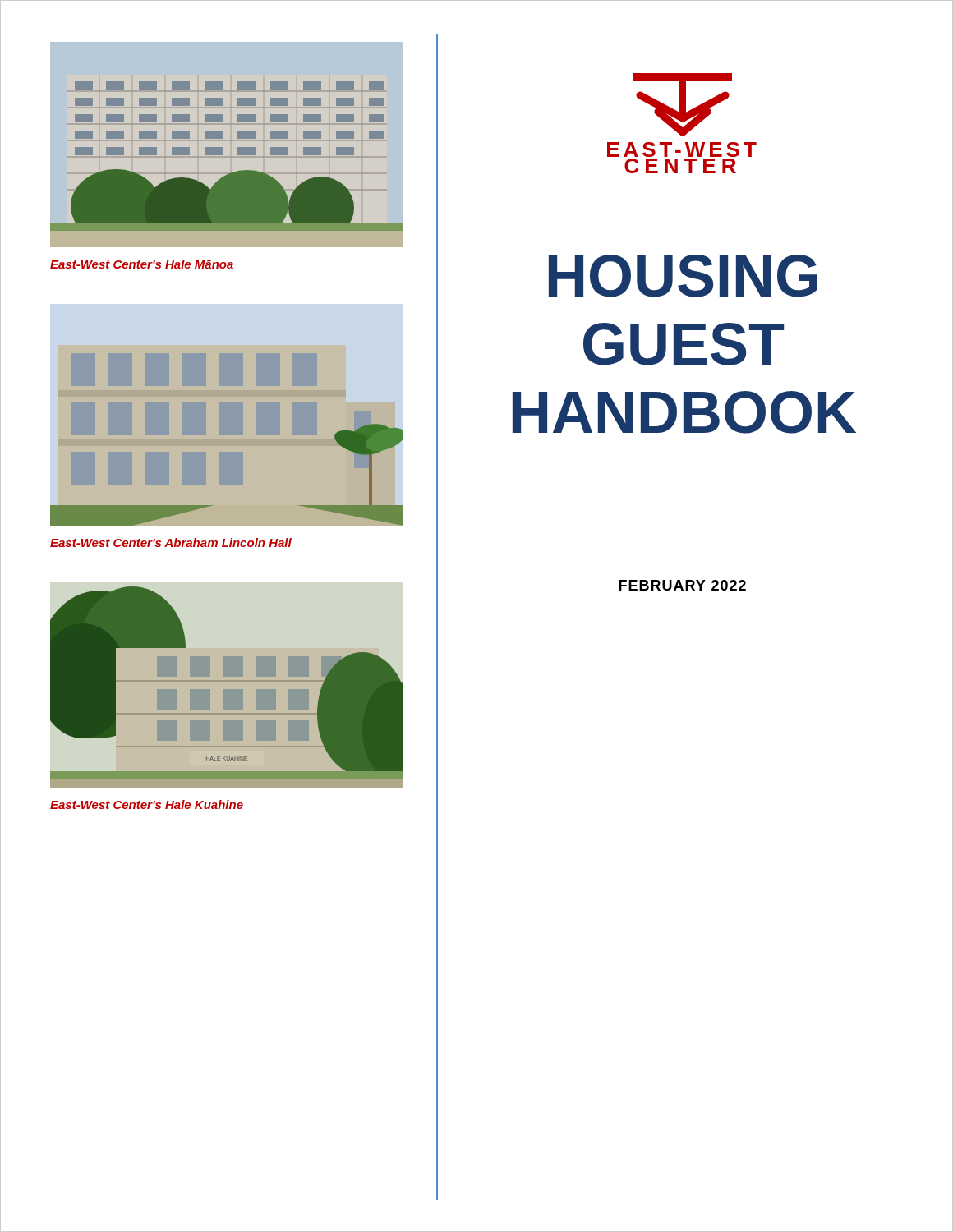Locate the logo

click(683, 122)
